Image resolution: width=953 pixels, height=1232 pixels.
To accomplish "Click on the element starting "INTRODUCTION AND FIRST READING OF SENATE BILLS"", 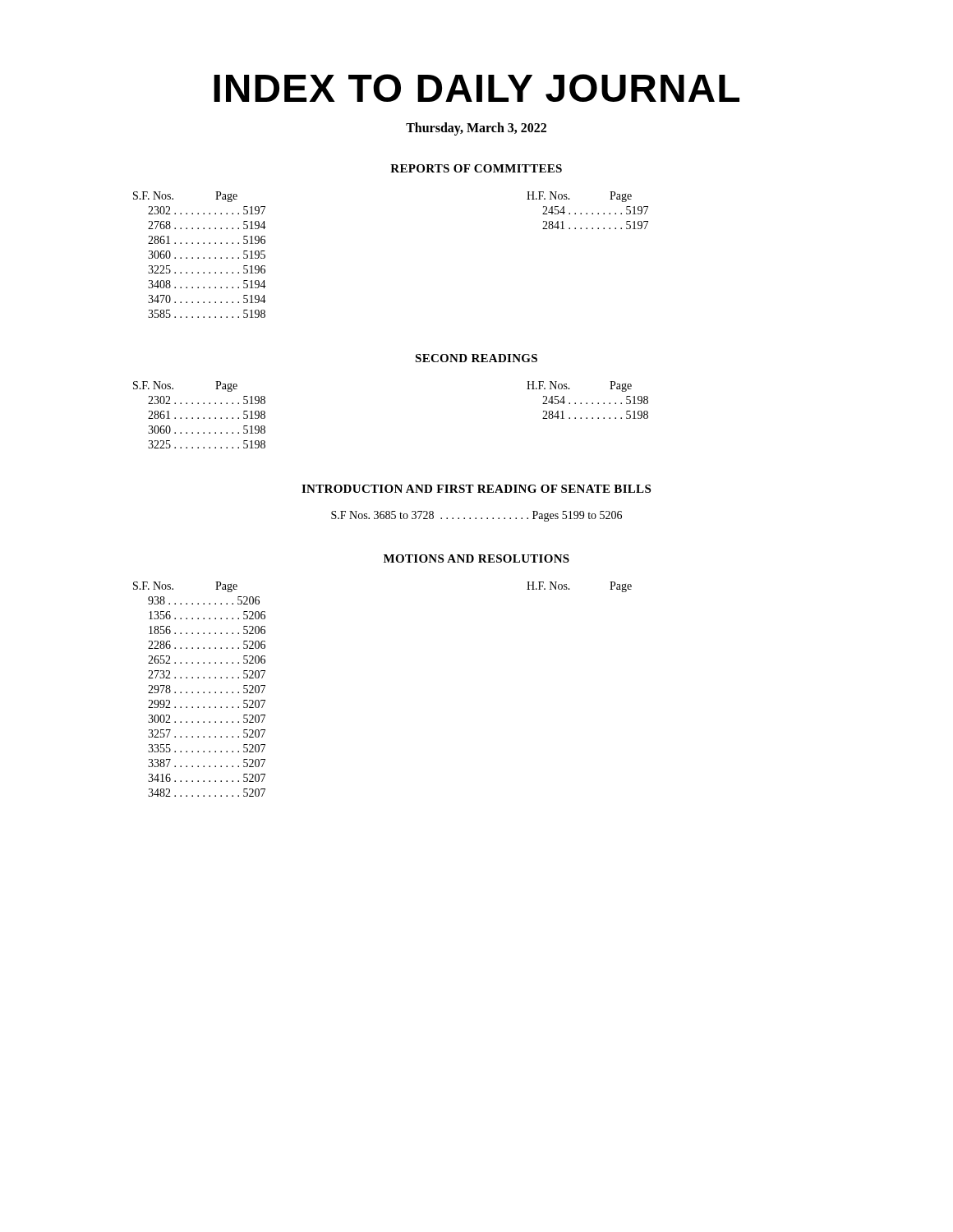I will (x=476, y=489).
